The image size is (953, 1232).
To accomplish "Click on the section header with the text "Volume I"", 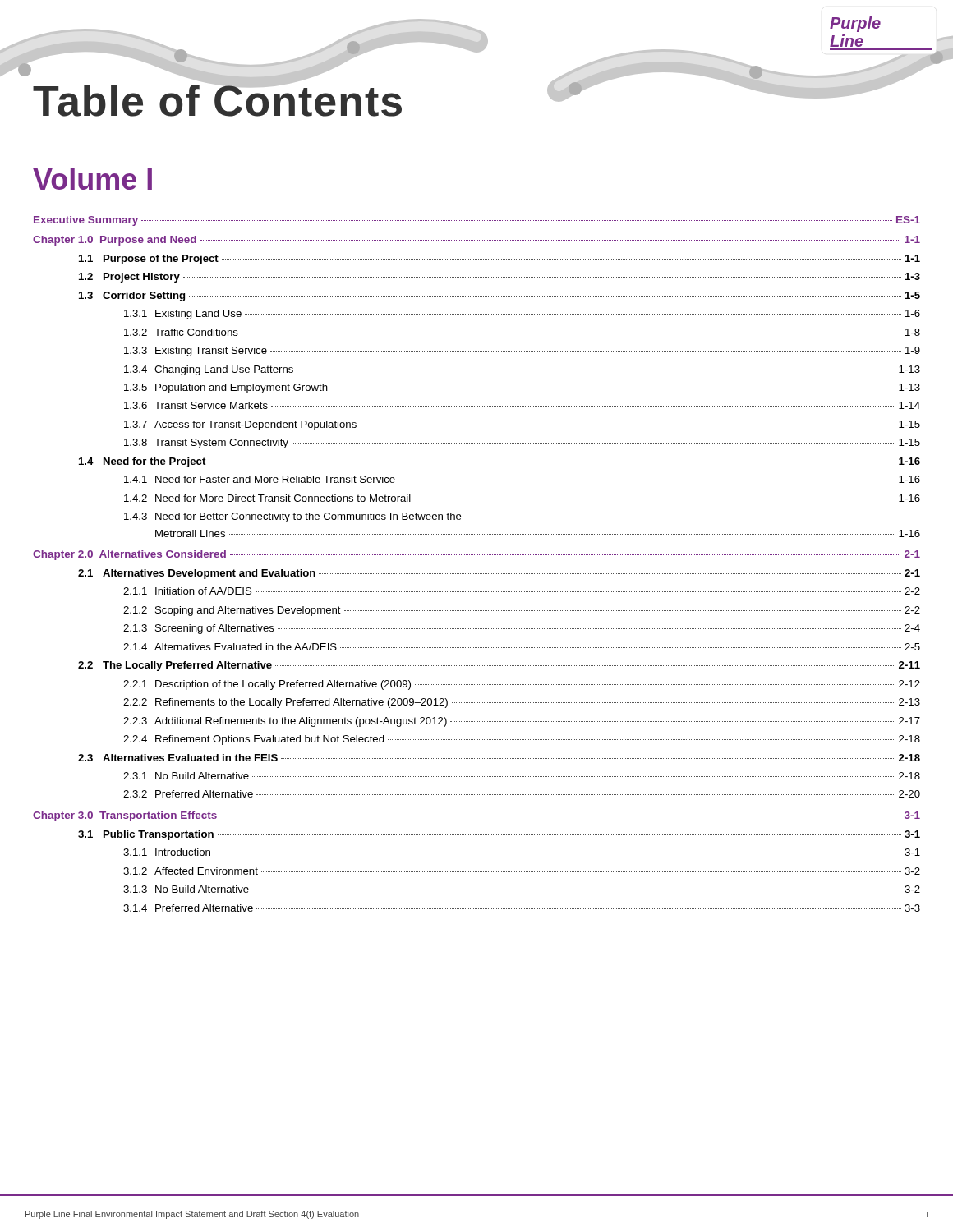I will 93,179.
